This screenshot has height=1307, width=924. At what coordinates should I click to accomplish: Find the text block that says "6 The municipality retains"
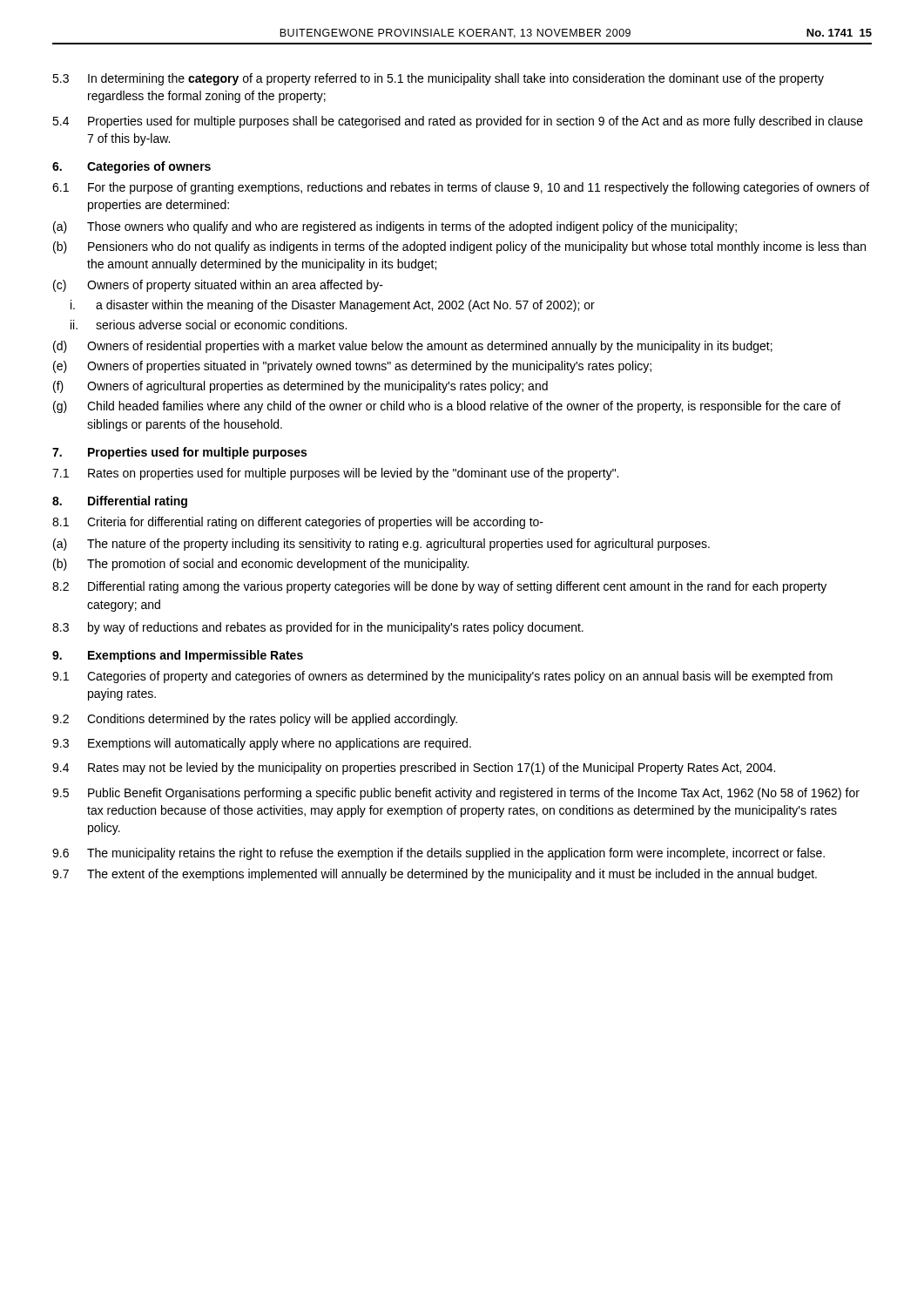click(462, 853)
